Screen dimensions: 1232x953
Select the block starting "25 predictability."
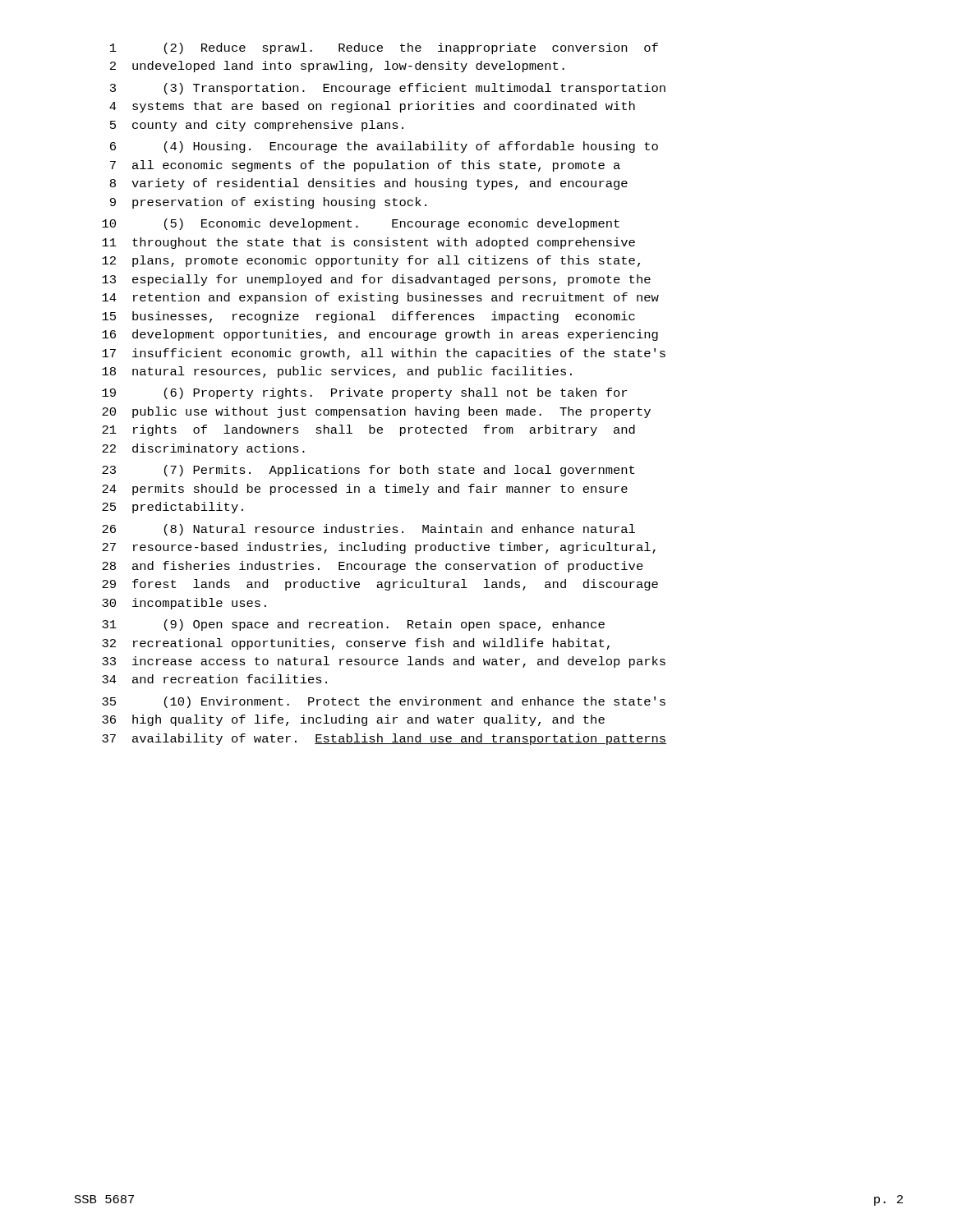point(173,508)
